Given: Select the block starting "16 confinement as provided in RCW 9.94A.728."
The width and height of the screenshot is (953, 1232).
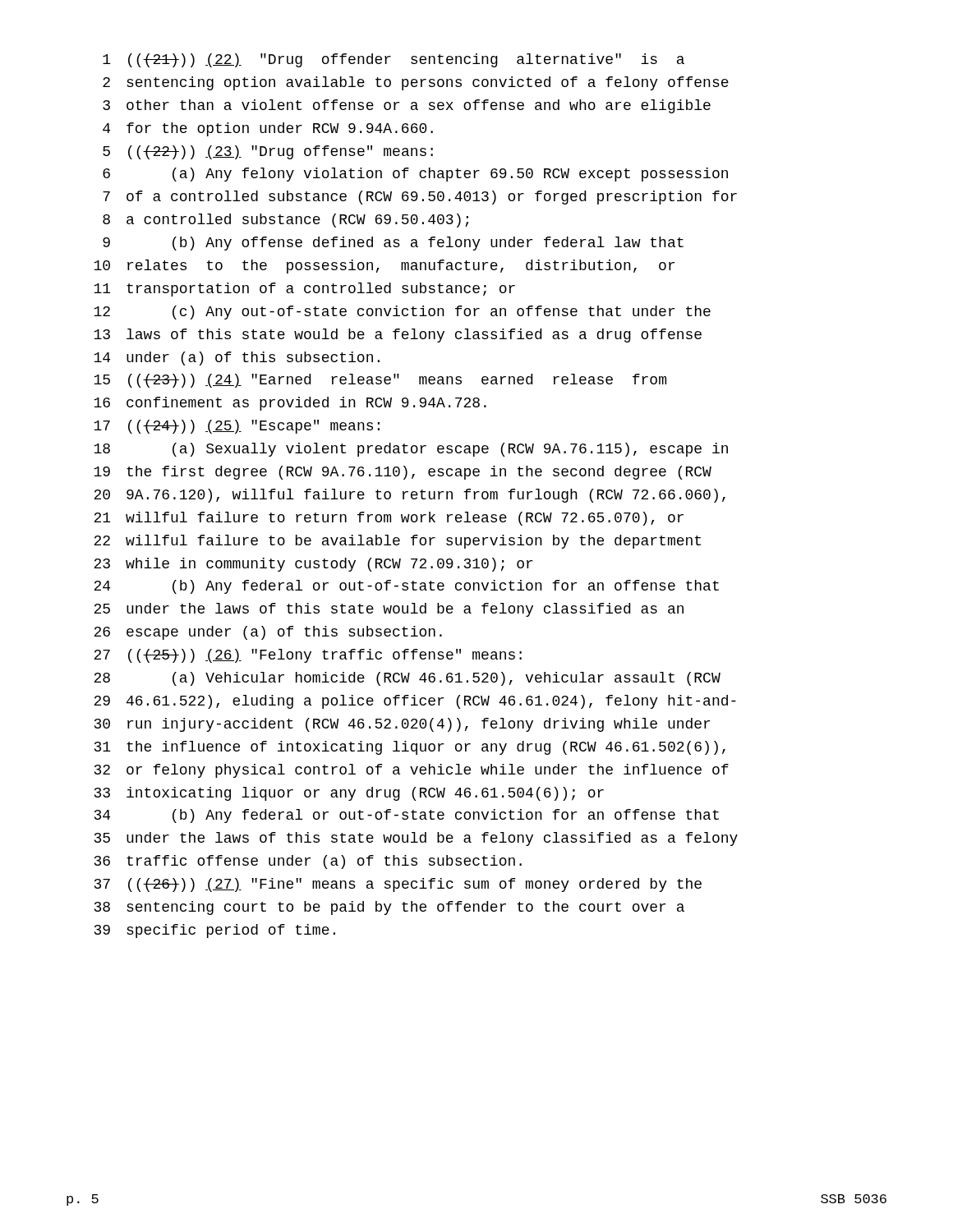Looking at the screenshot, I should [476, 404].
